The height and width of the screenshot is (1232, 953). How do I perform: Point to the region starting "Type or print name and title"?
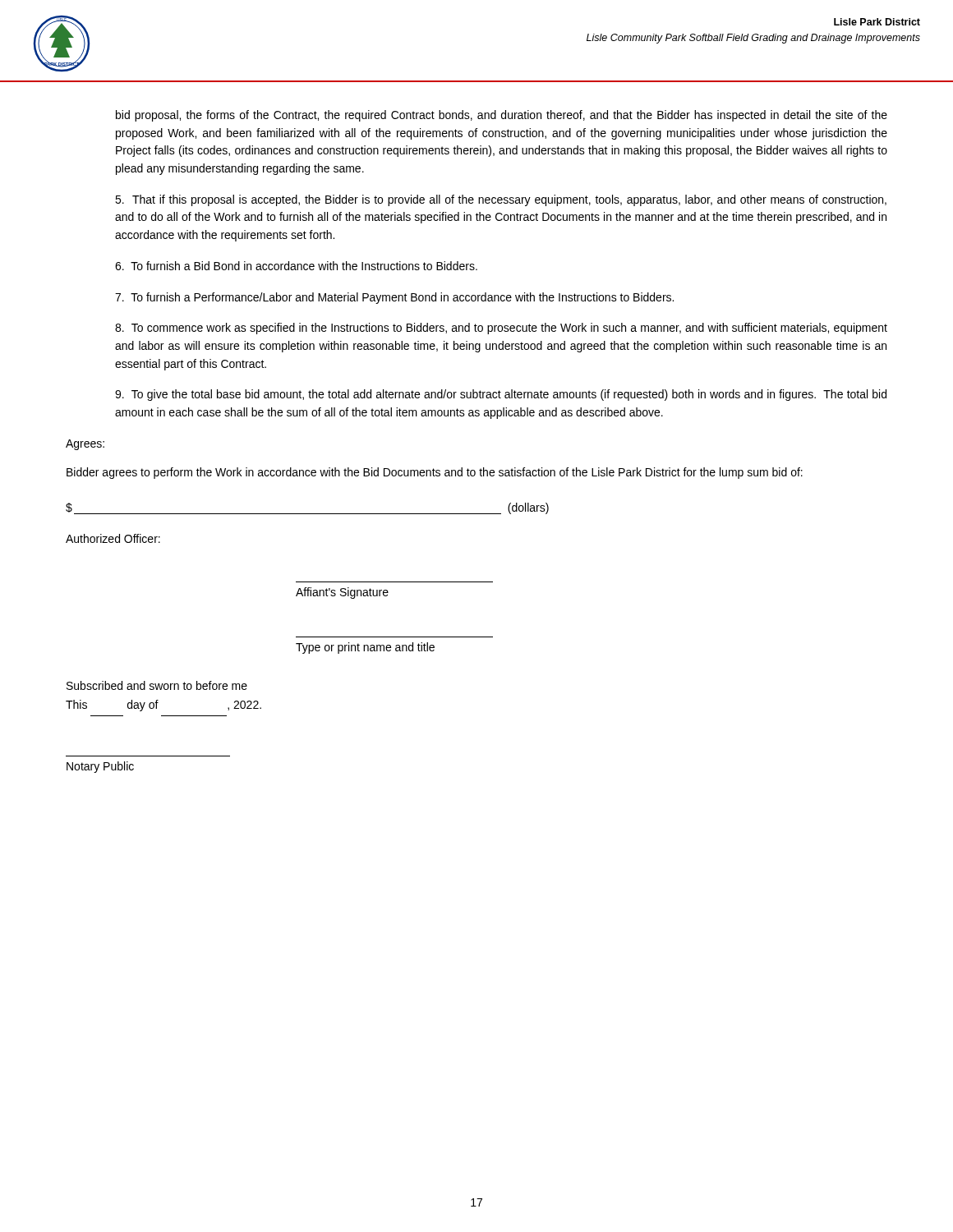394,638
